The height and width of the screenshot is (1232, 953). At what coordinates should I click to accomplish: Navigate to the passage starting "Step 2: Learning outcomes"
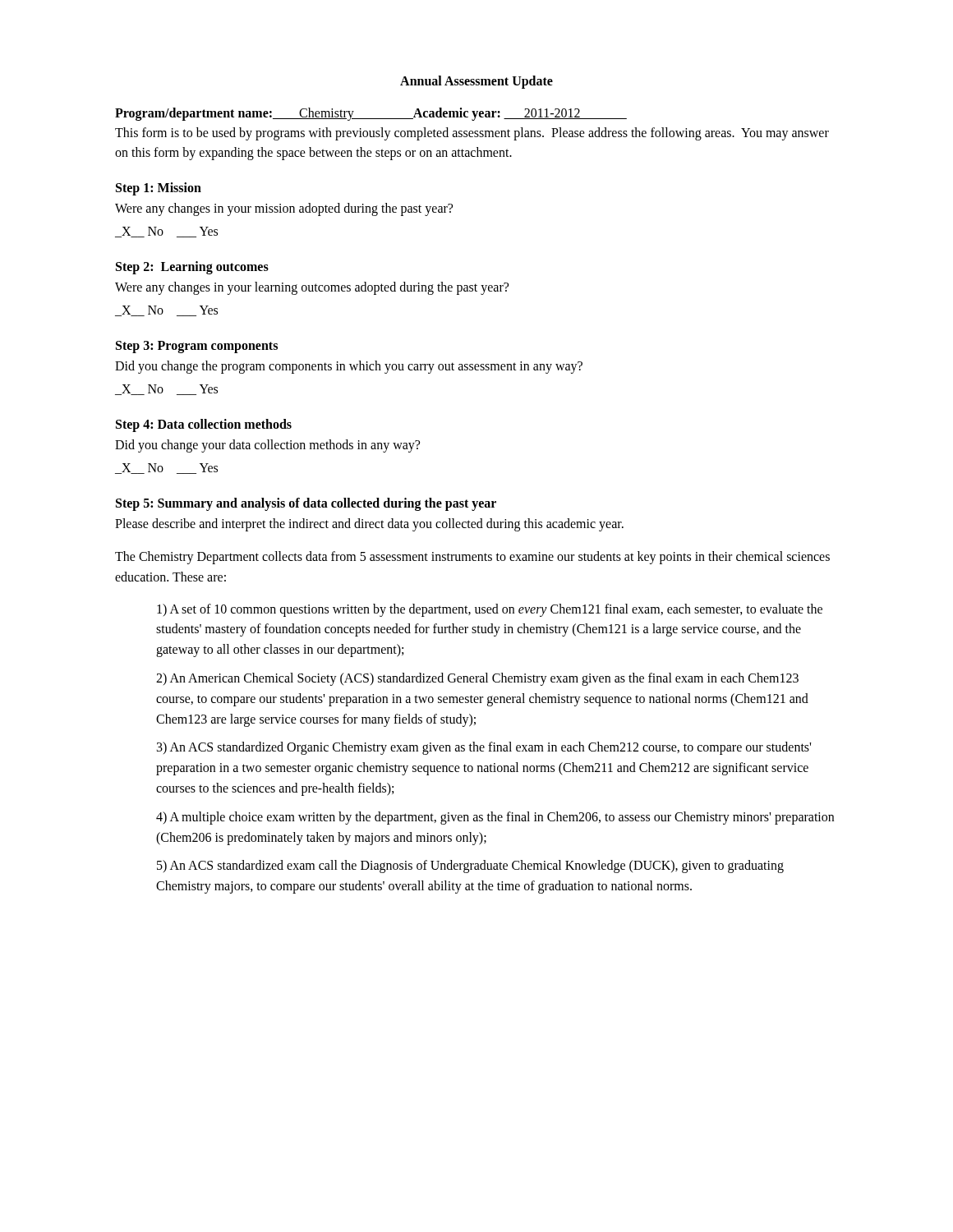(x=192, y=267)
